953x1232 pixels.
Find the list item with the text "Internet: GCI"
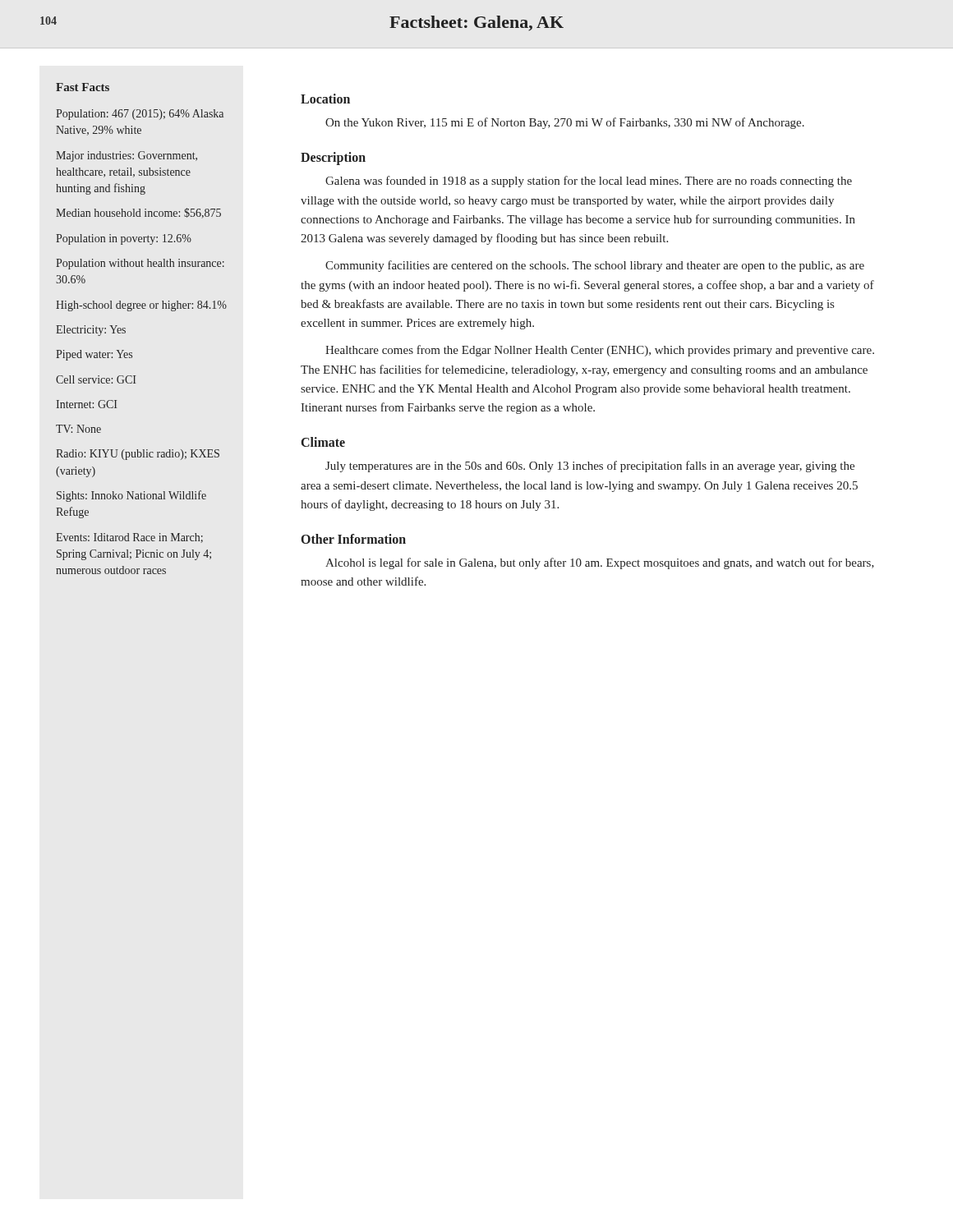pos(87,404)
